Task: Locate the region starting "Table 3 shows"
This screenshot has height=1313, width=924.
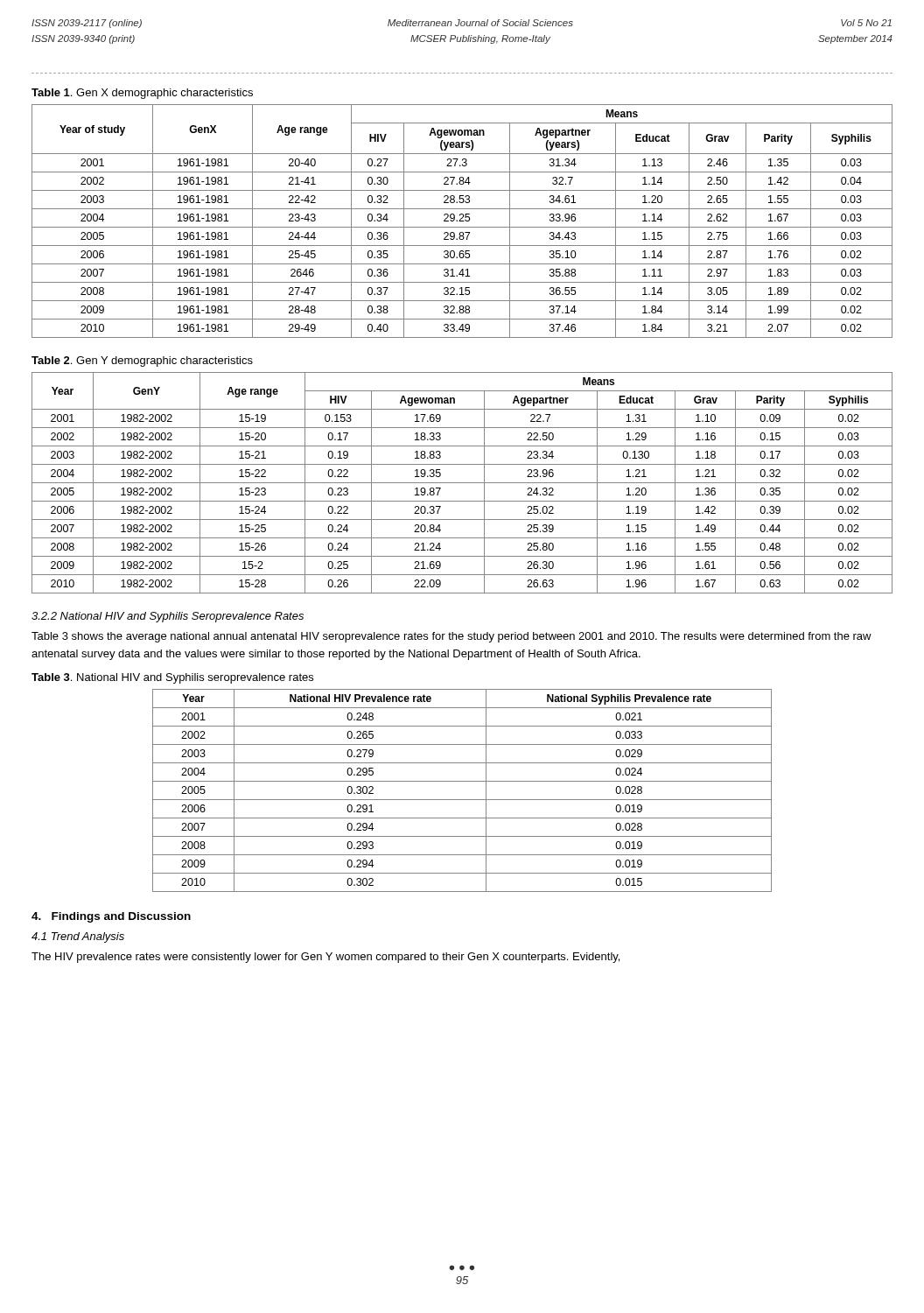Action: [451, 644]
